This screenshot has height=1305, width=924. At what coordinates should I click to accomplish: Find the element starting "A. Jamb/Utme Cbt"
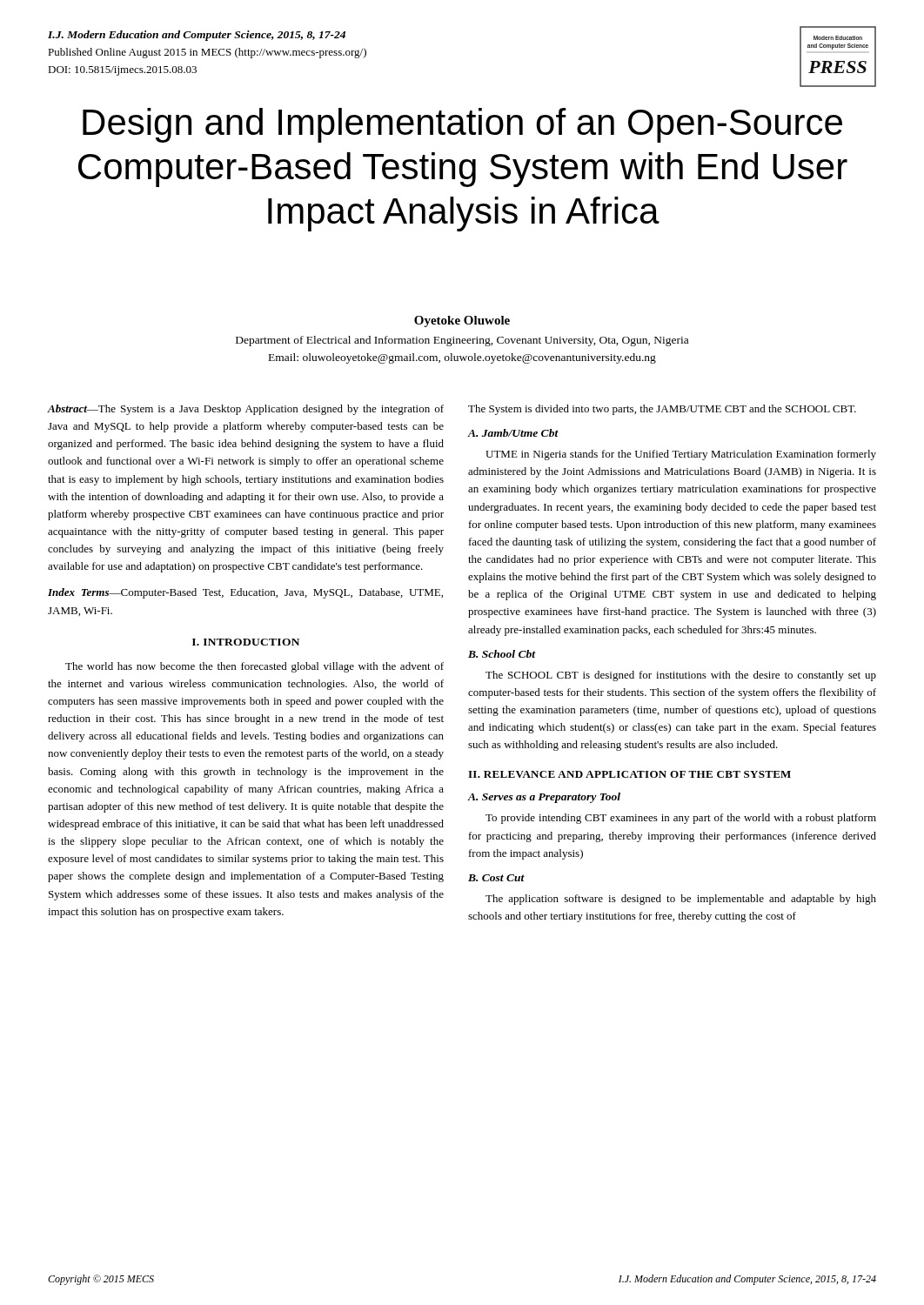[x=513, y=433]
